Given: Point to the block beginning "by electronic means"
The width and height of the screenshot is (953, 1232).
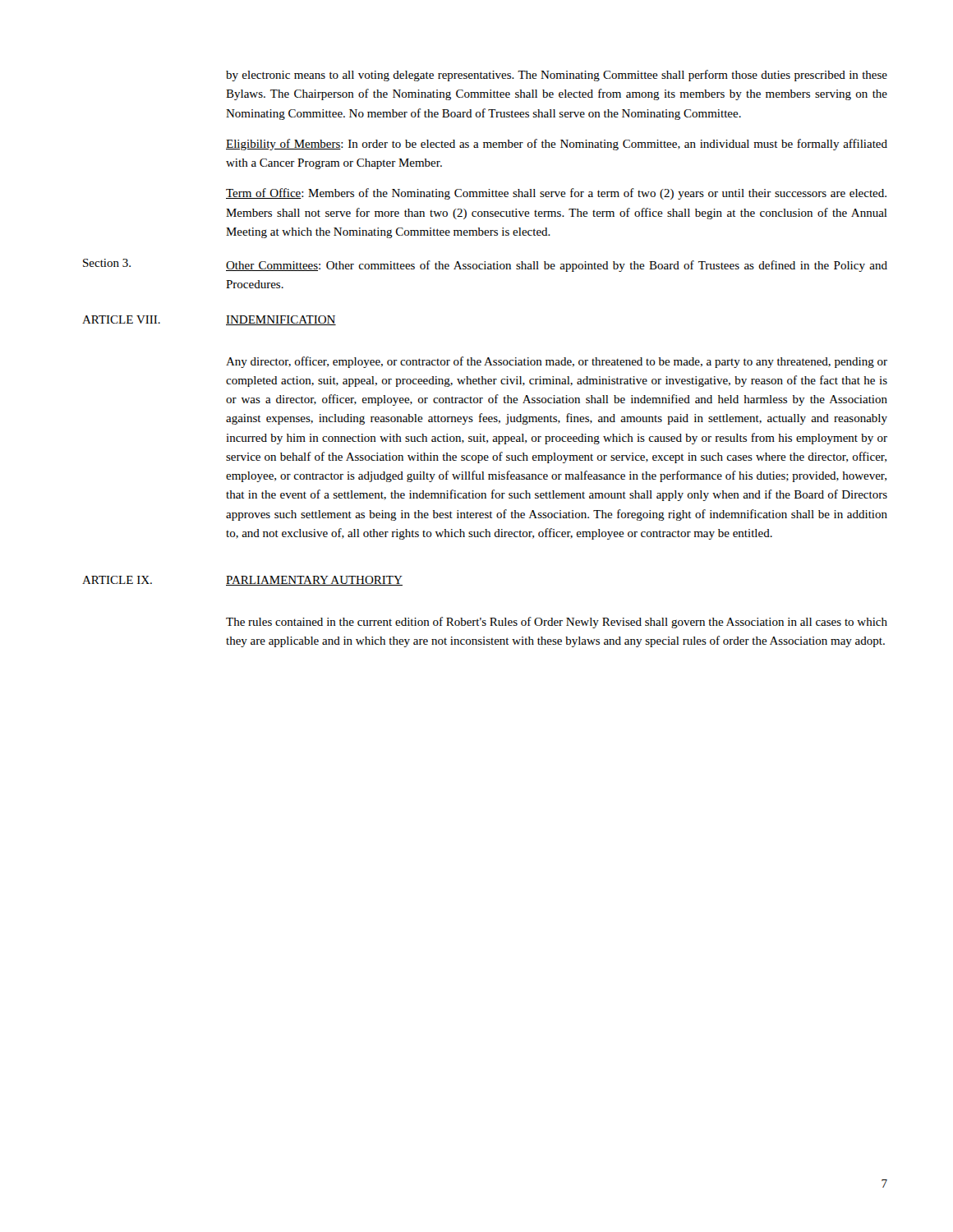Looking at the screenshot, I should point(557,154).
